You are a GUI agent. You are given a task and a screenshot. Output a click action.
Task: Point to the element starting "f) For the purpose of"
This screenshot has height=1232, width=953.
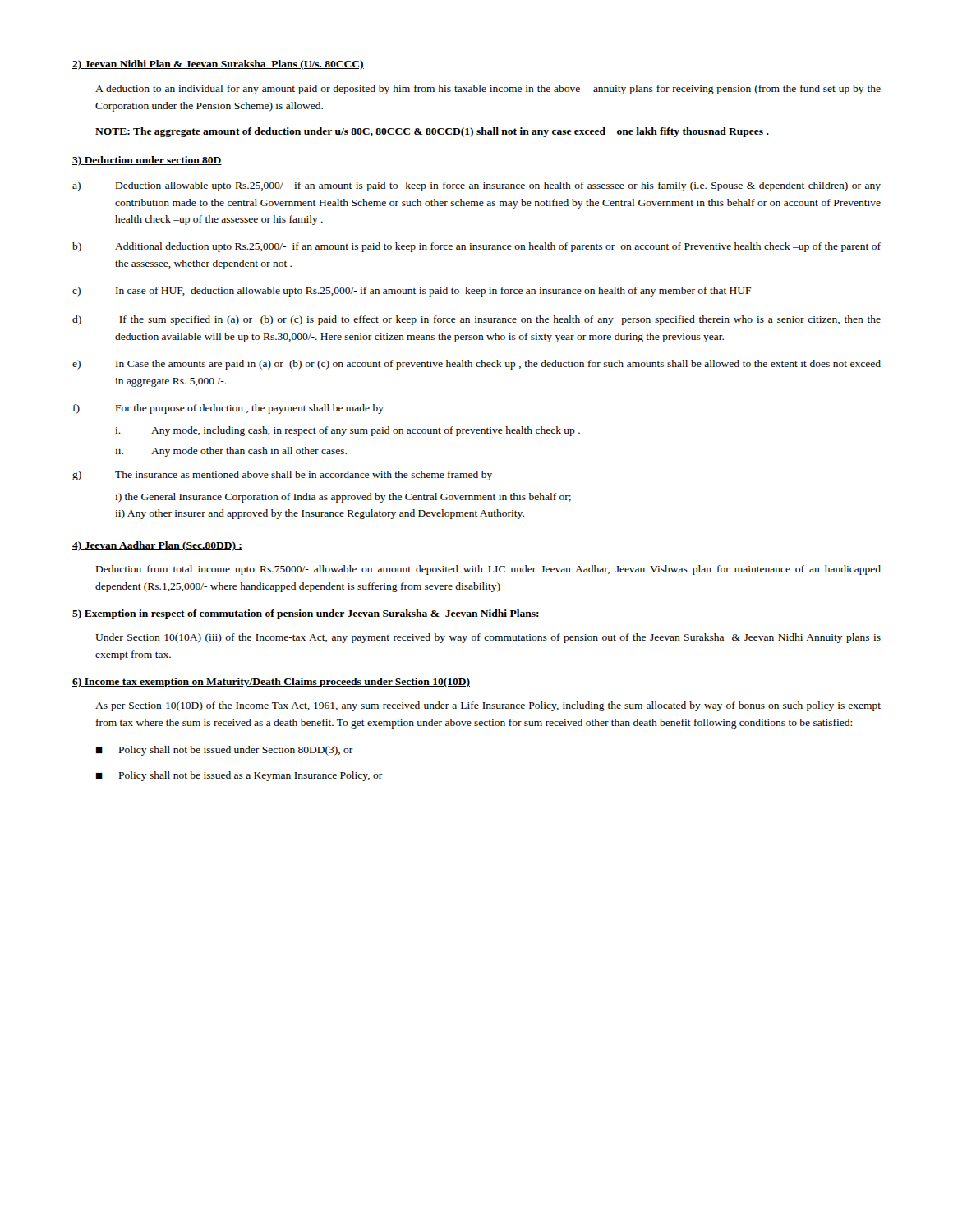pos(476,431)
